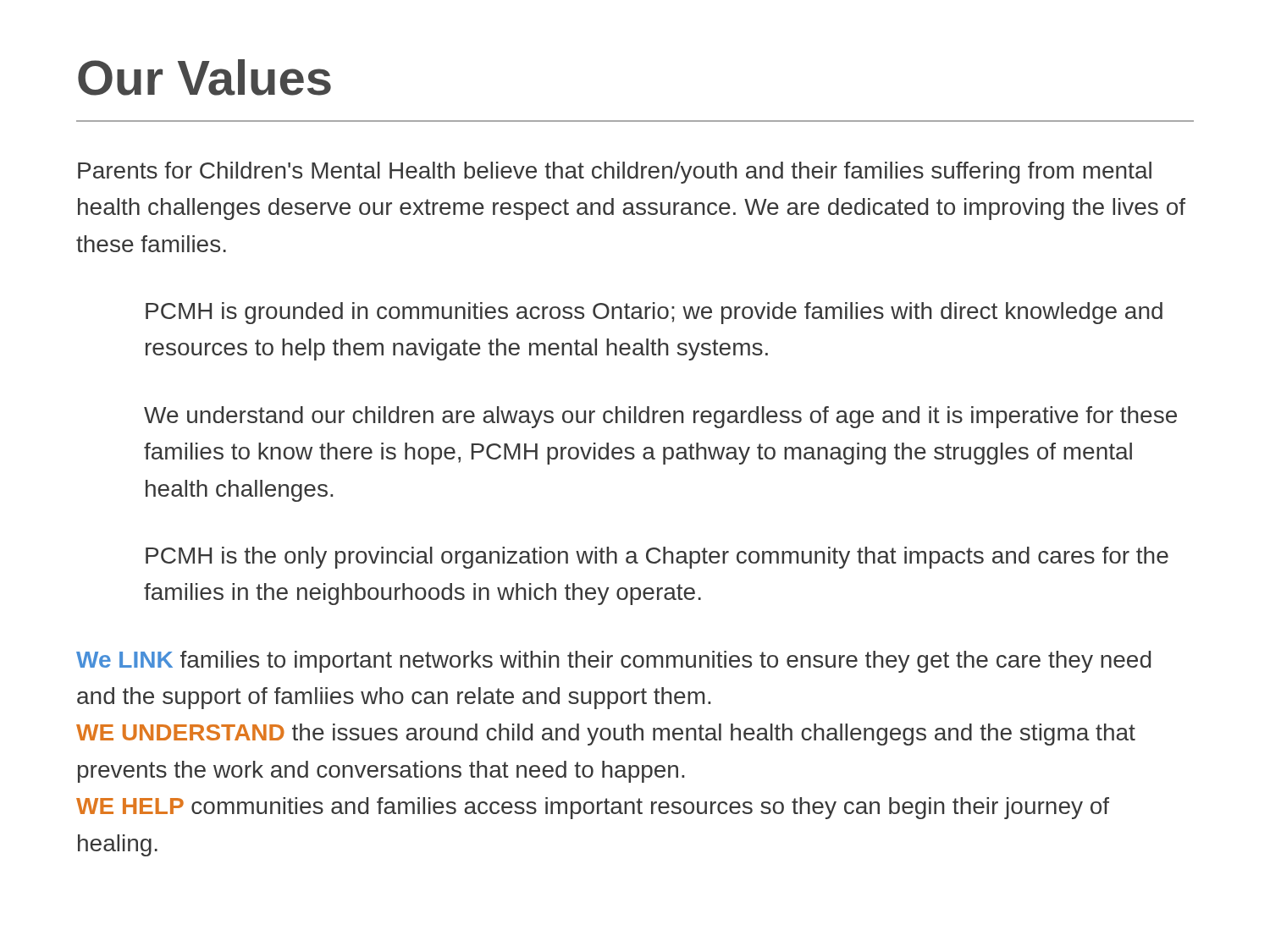
Task: Locate the passage starting "Our Values"
Action: (204, 78)
